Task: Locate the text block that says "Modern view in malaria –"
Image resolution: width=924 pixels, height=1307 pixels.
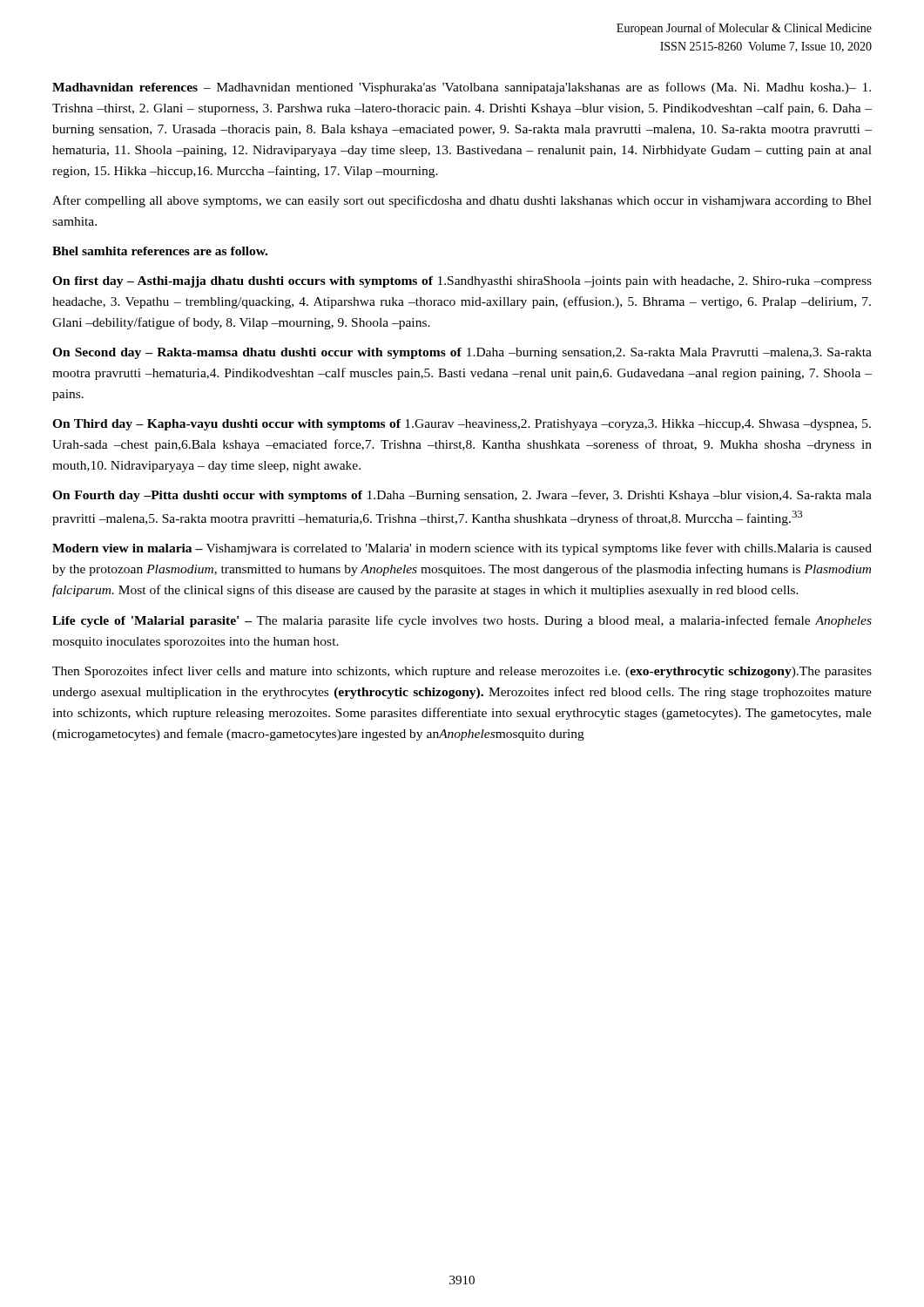Action: [x=462, y=569]
